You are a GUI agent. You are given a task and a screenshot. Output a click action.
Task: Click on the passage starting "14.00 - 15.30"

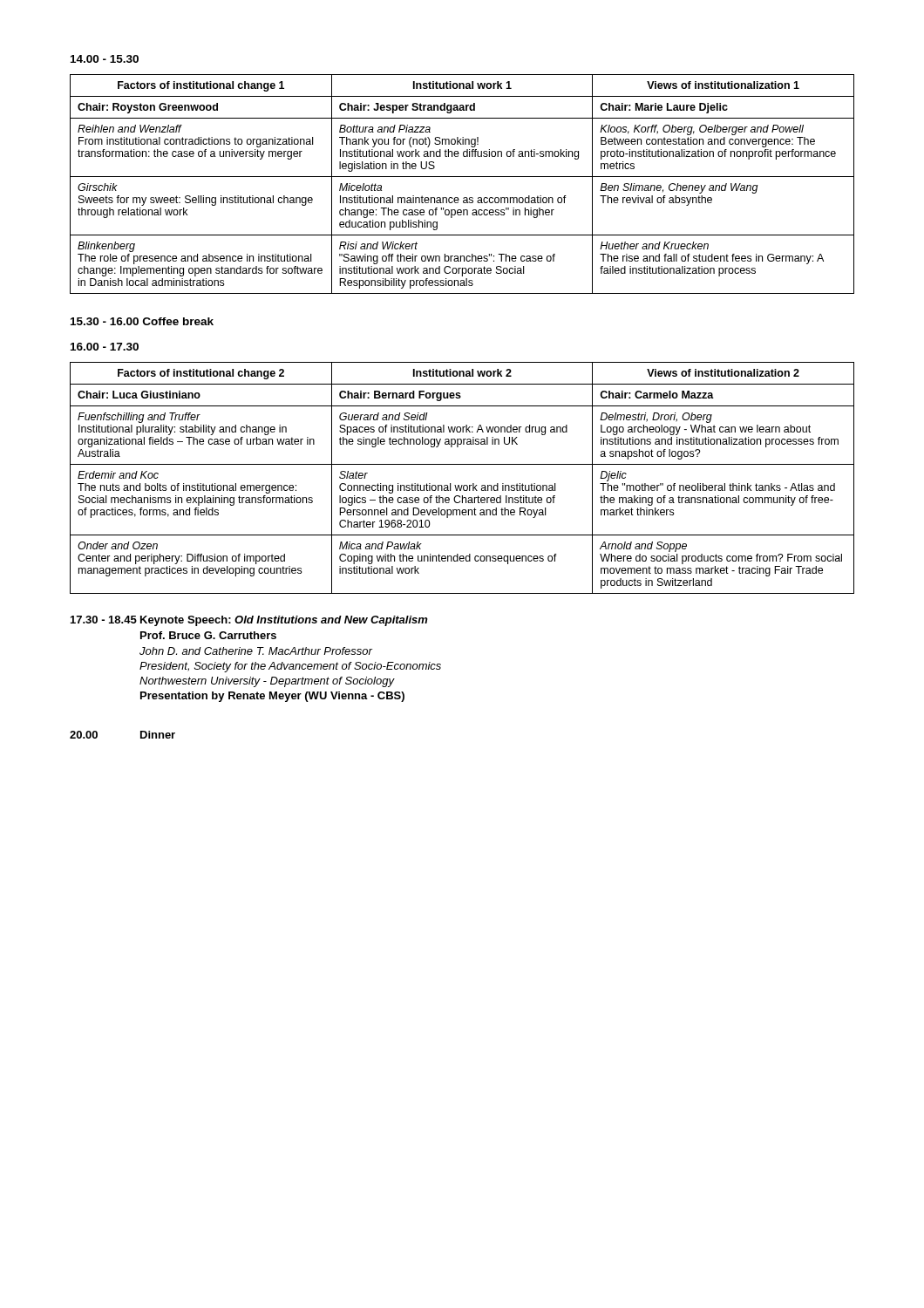[104, 59]
